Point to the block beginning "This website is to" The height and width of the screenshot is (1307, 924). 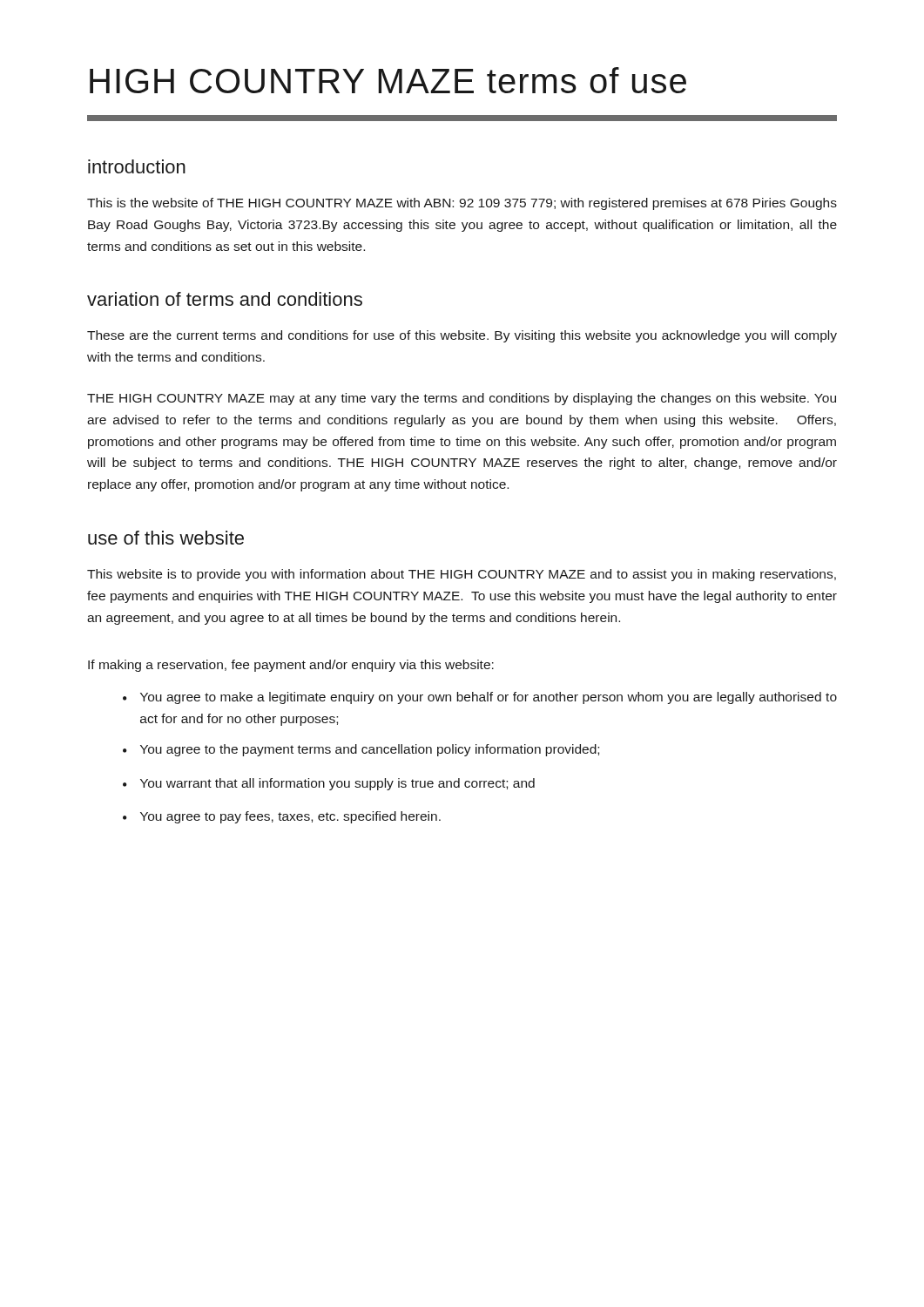point(462,595)
